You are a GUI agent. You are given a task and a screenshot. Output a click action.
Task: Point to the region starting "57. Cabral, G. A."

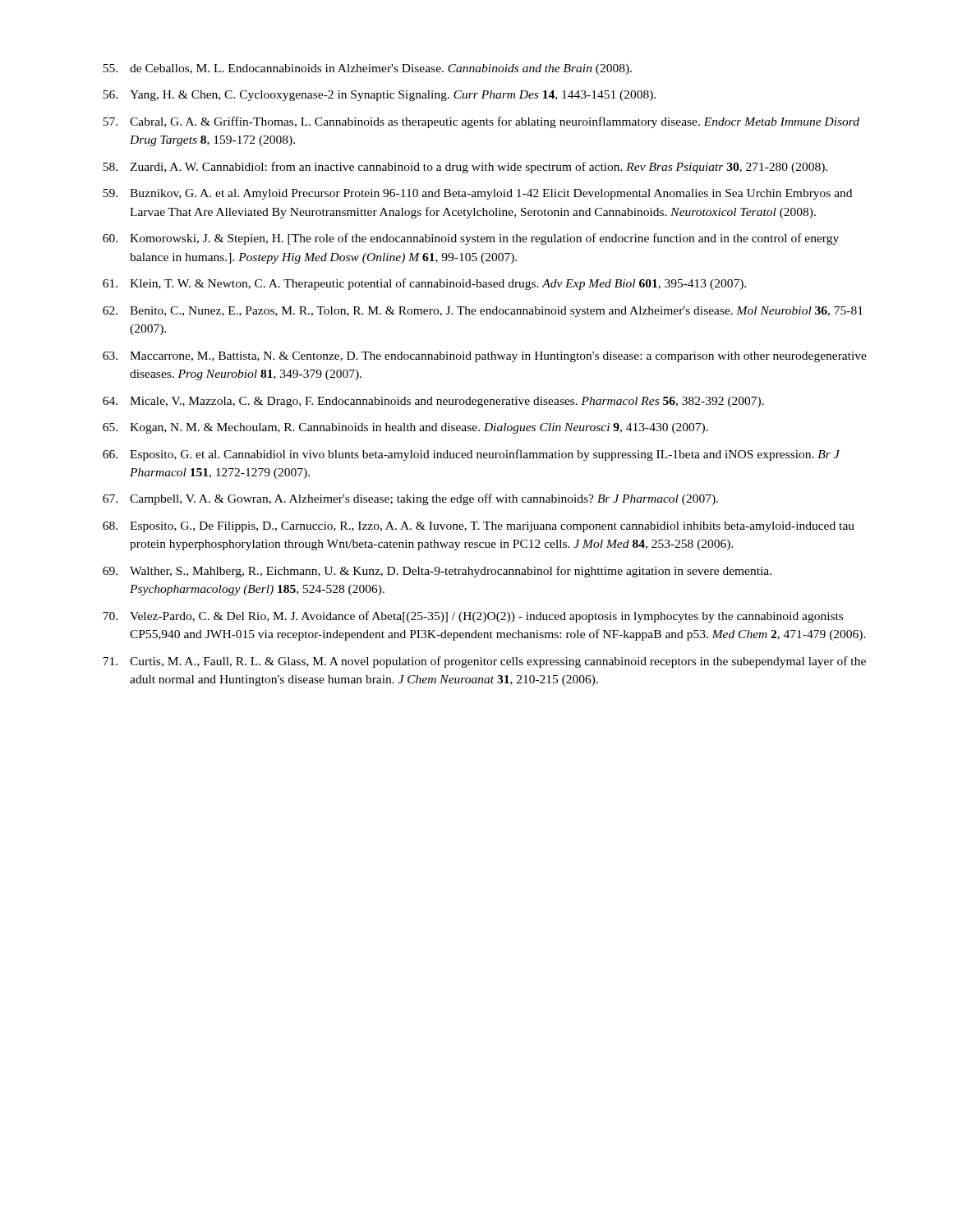476,131
